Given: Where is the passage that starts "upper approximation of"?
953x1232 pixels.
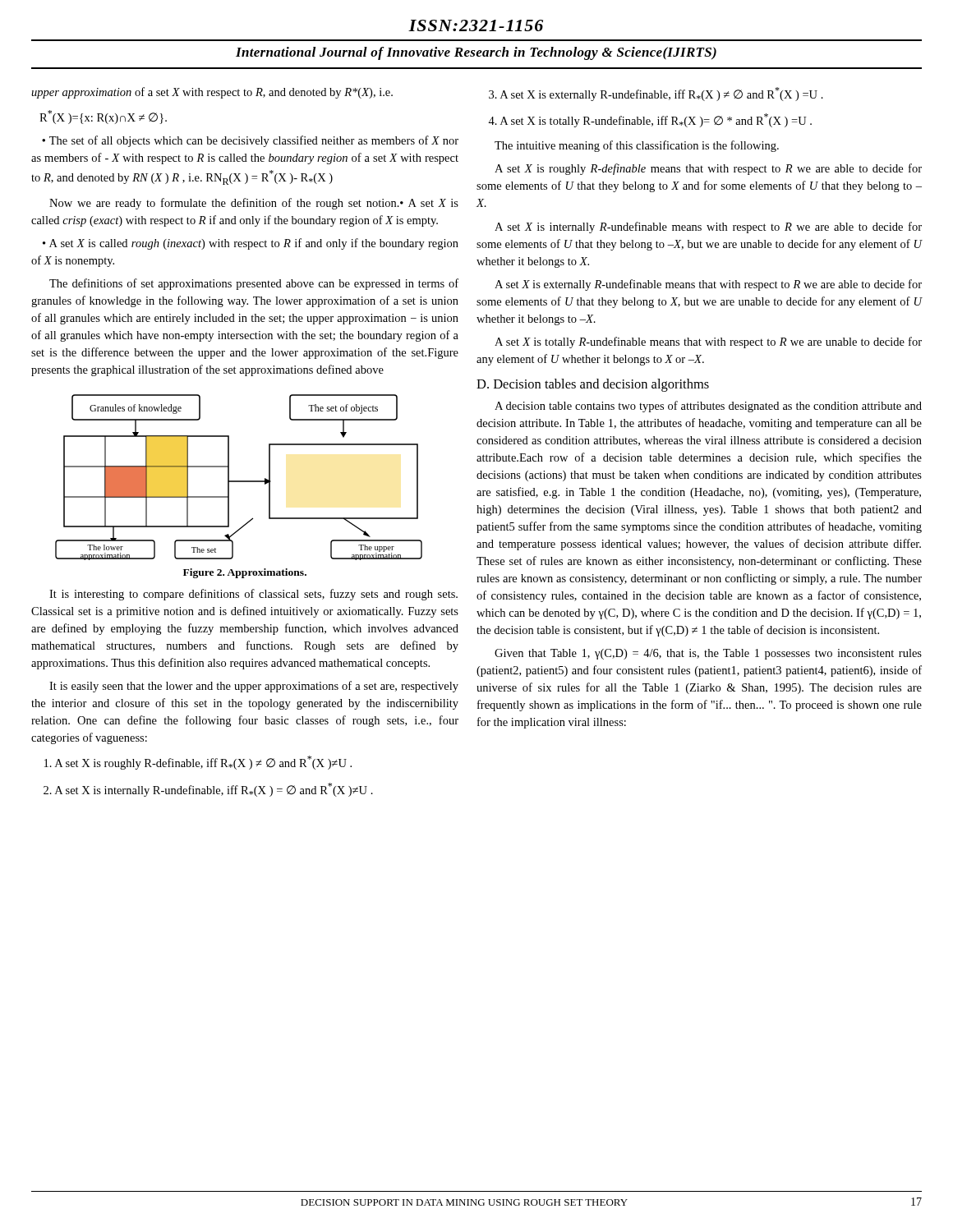Looking at the screenshot, I should click(x=245, y=231).
